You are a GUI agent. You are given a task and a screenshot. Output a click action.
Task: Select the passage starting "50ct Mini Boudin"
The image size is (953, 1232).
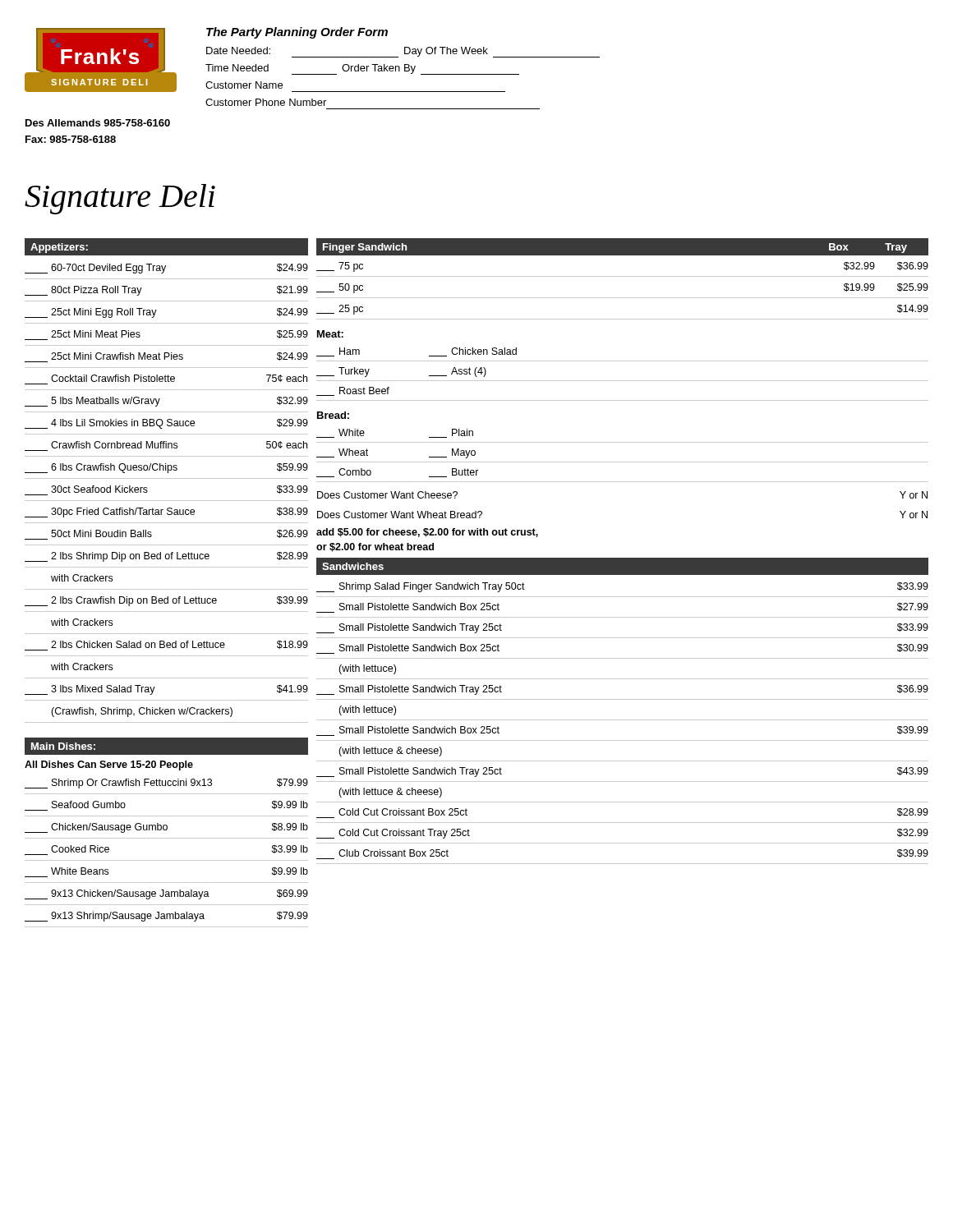pyautogui.click(x=166, y=534)
